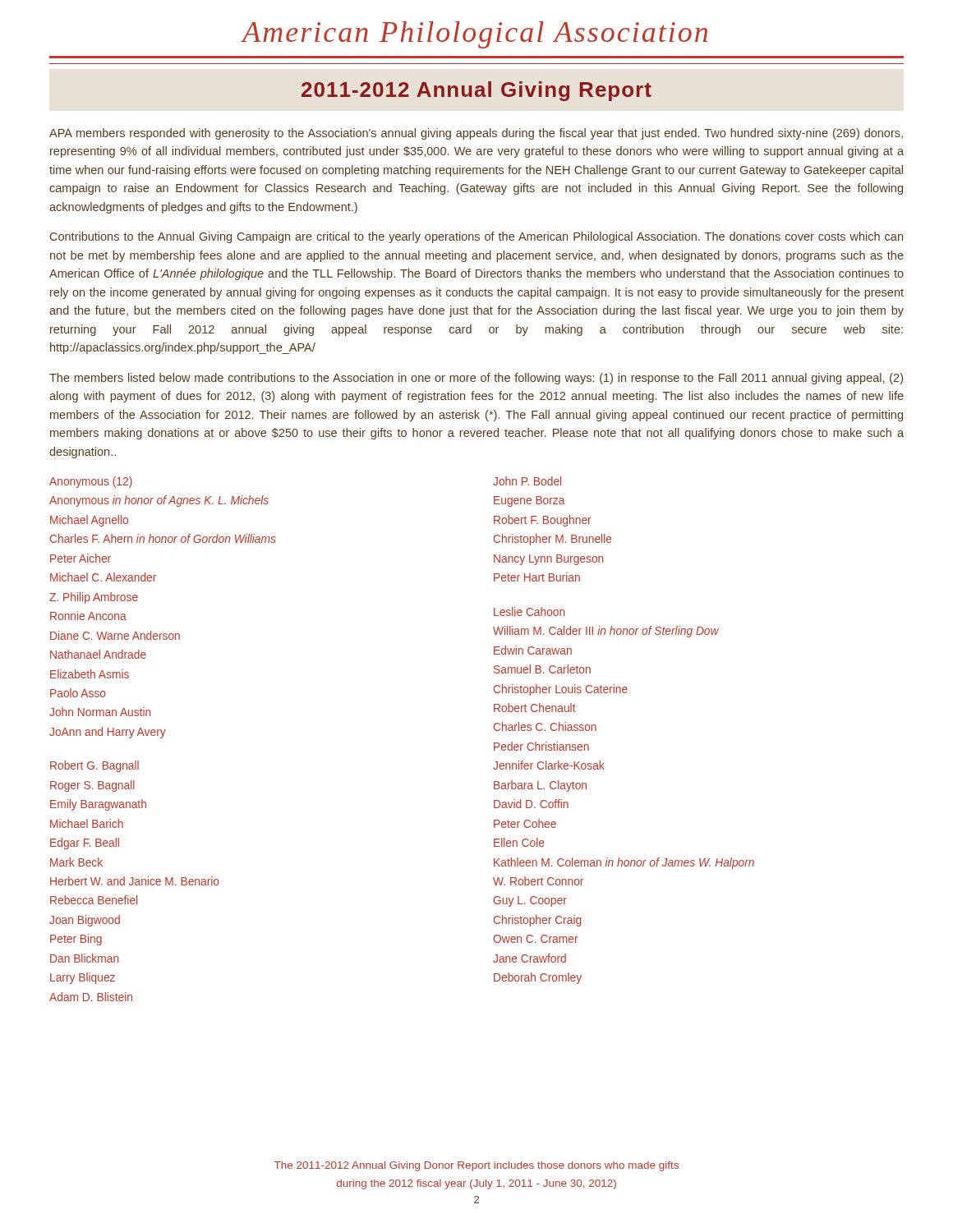Viewport: 953px width, 1232px height.
Task: Point to the text block starting "Rebecca Benefiel"
Action: pos(94,901)
